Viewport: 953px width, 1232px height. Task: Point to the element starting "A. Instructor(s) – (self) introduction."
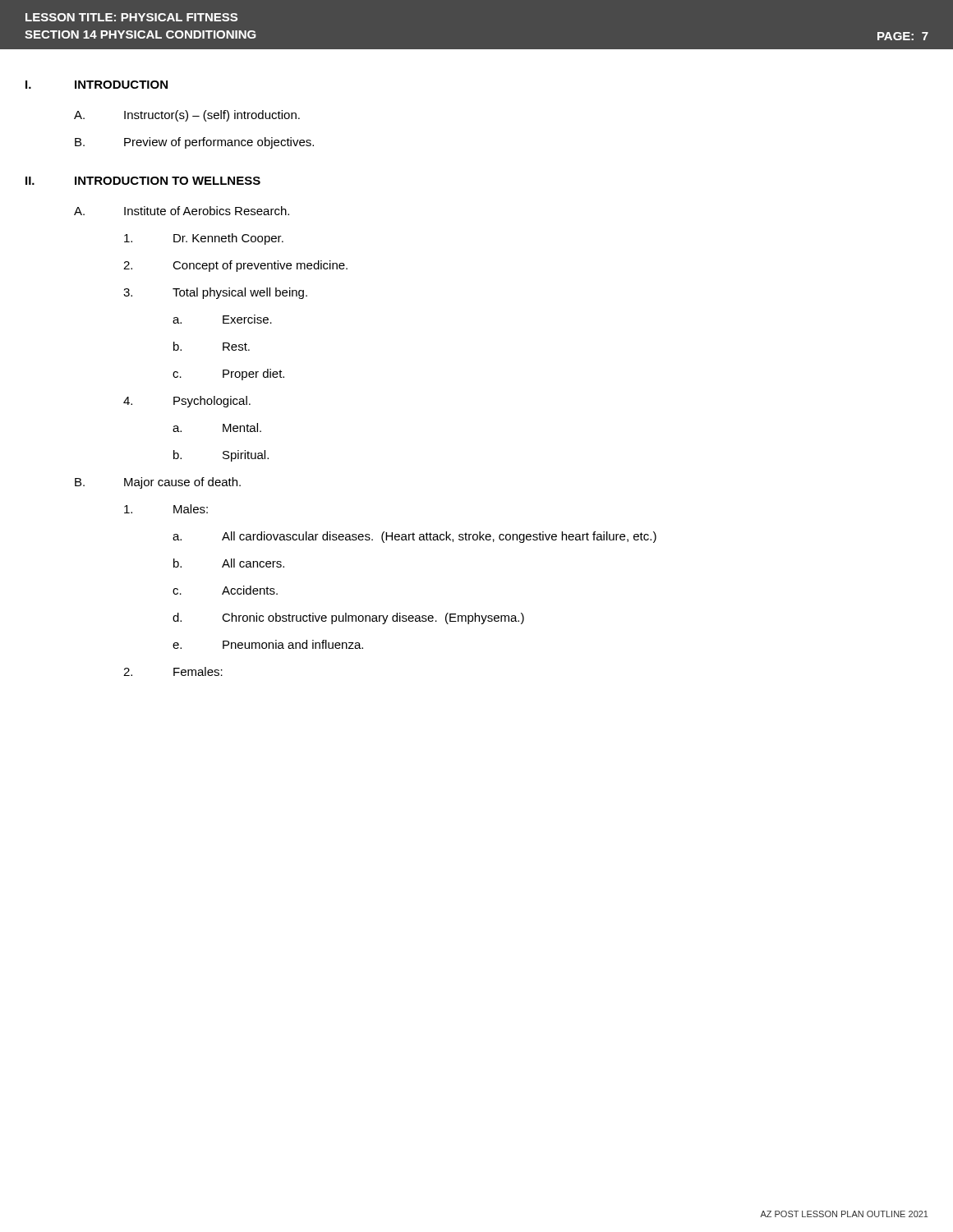coord(187,115)
